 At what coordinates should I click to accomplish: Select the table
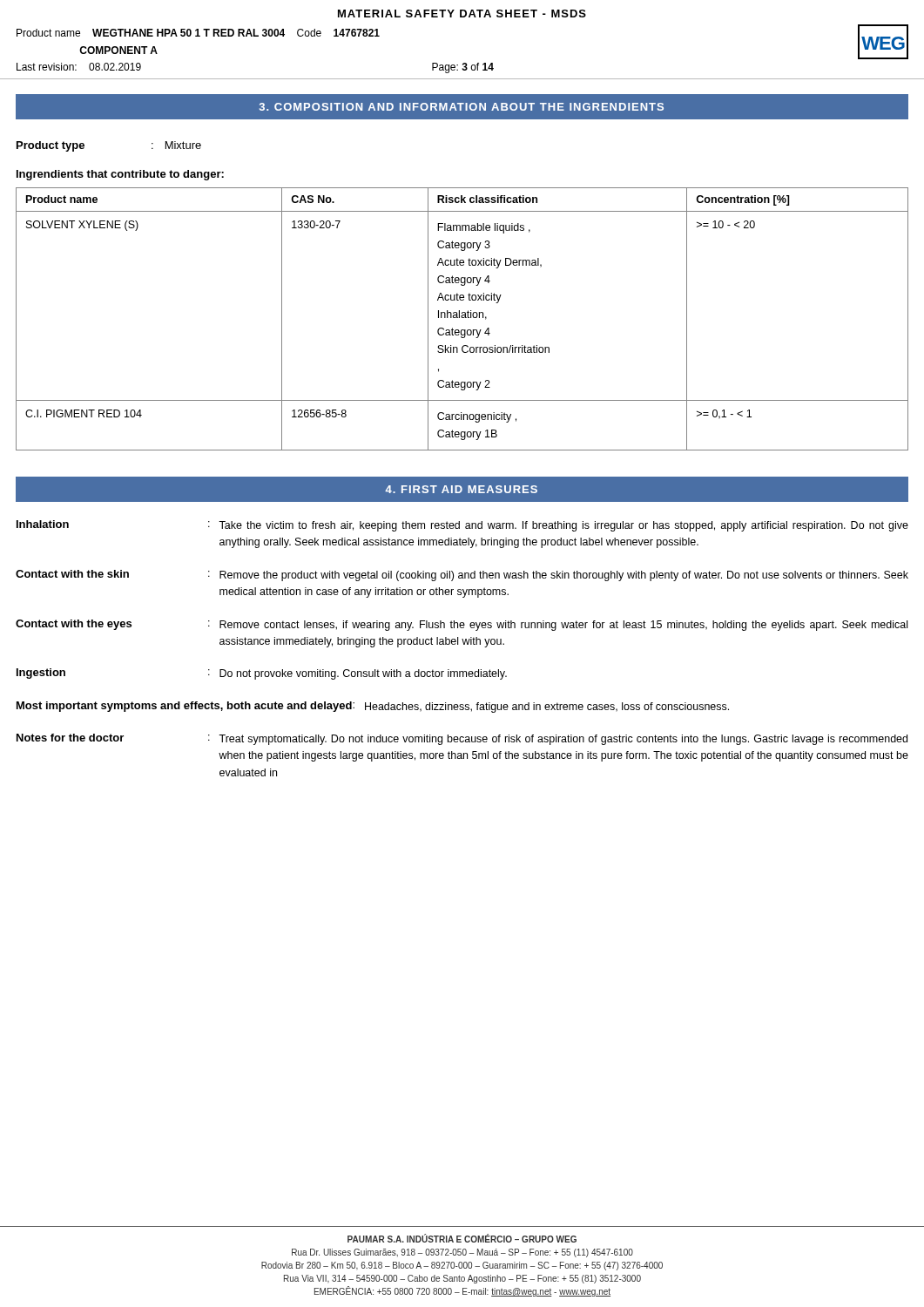click(462, 319)
